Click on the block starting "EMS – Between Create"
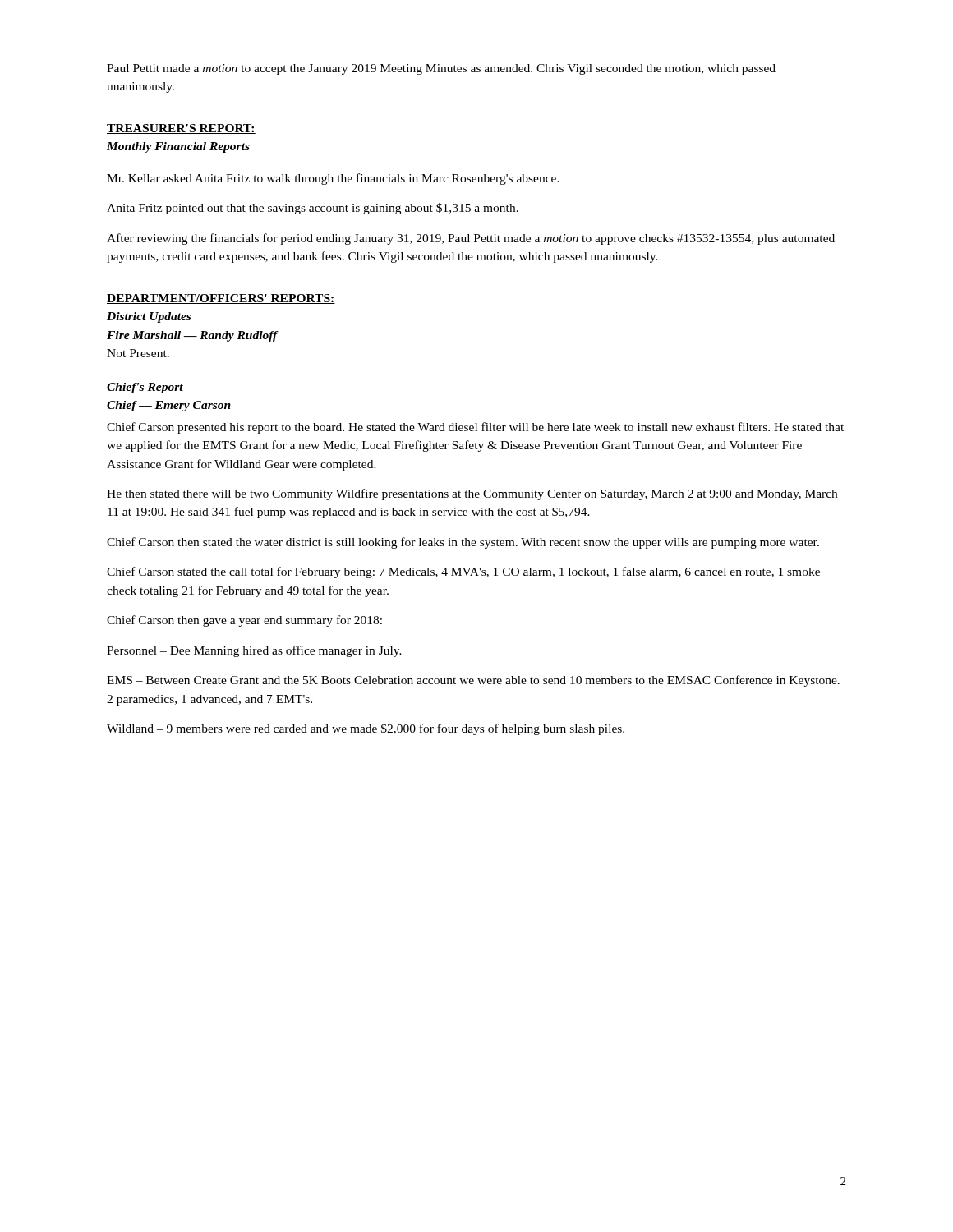 point(474,689)
